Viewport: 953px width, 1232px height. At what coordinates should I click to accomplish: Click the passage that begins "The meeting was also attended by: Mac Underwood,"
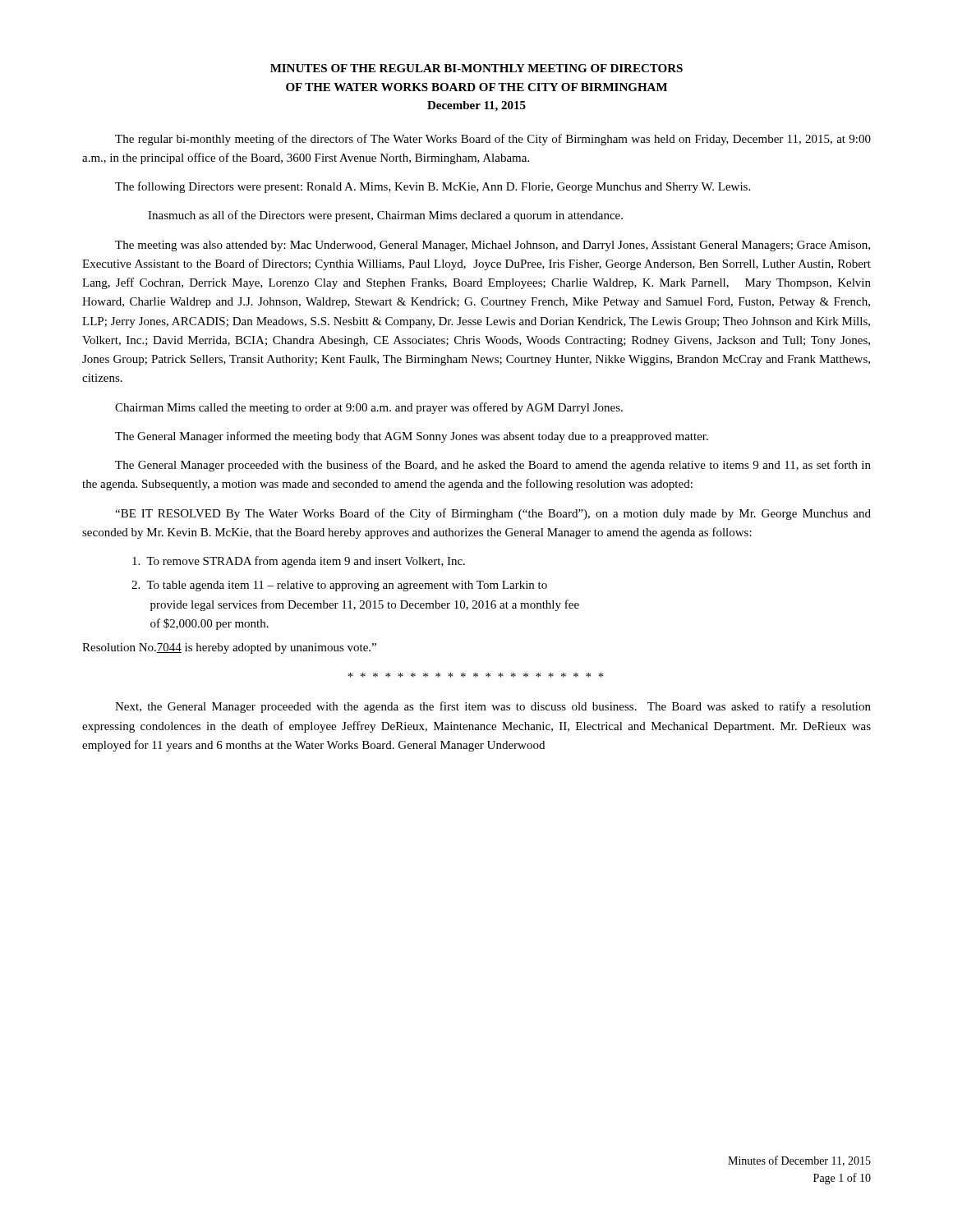pyautogui.click(x=476, y=311)
